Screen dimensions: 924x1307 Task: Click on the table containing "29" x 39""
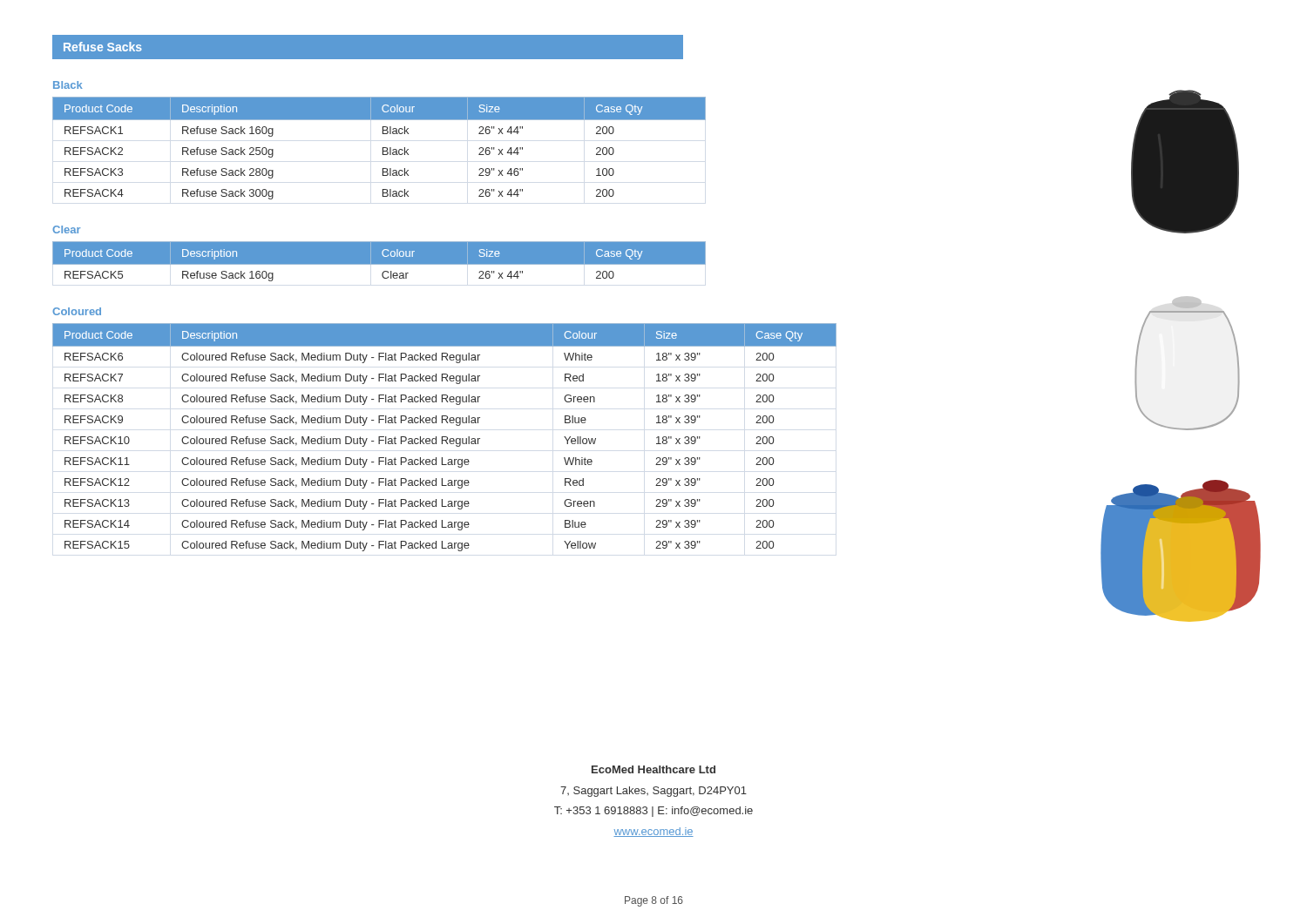(x=553, y=439)
